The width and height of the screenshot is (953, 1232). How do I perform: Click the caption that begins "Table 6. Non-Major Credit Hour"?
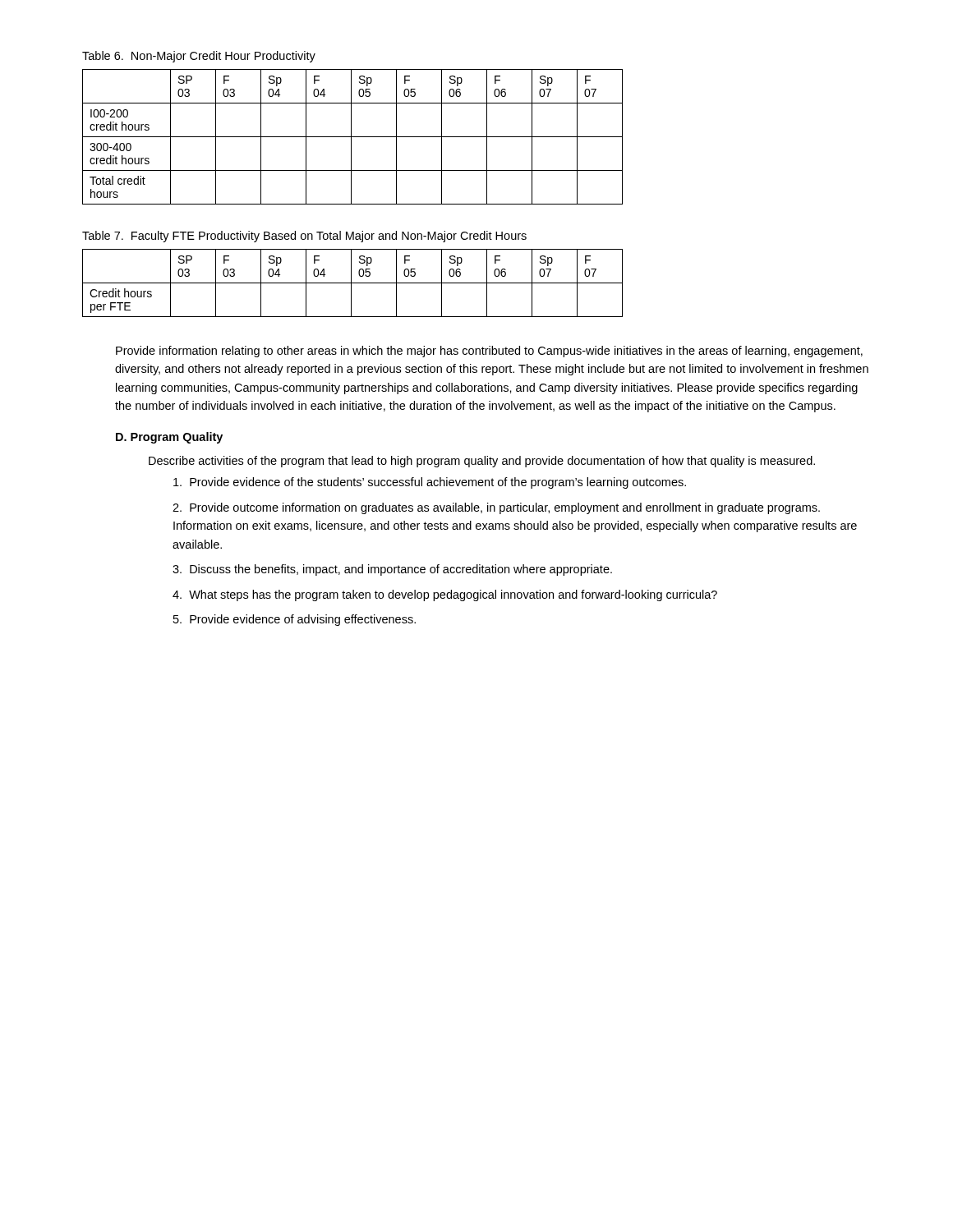click(x=199, y=56)
